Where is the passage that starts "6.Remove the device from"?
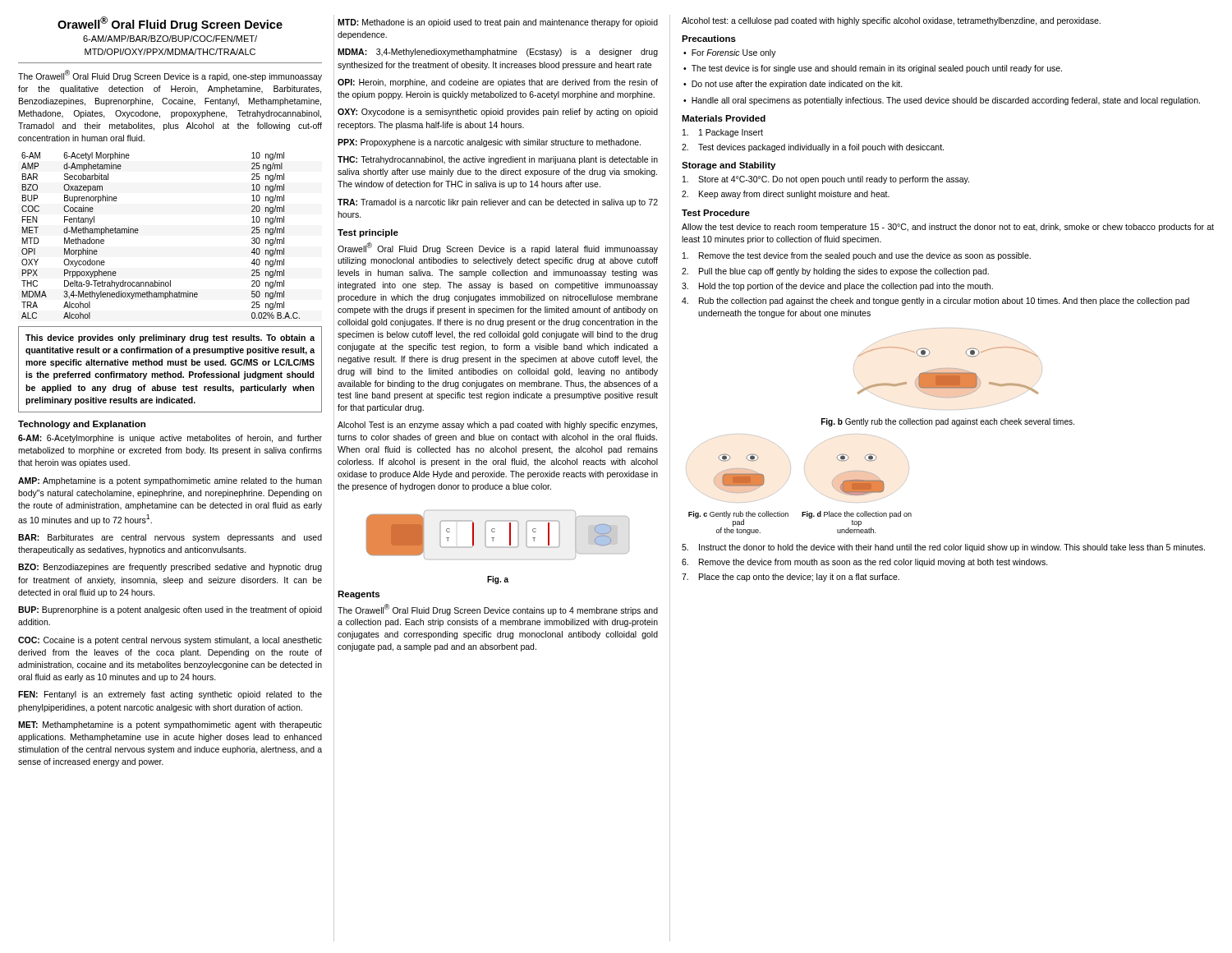Screen dimensions: 953x1232 point(865,562)
